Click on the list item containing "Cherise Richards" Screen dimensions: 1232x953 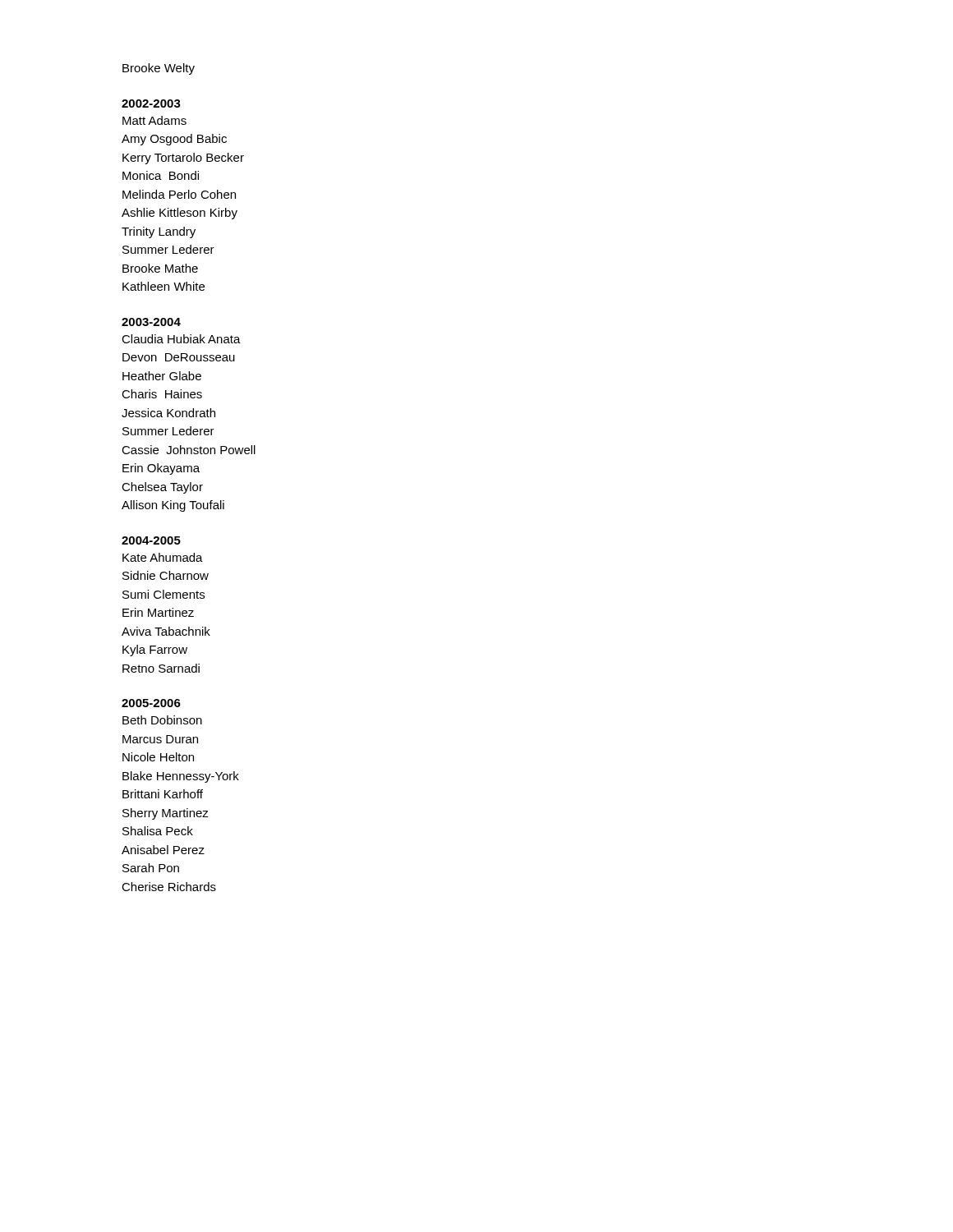(x=169, y=886)
